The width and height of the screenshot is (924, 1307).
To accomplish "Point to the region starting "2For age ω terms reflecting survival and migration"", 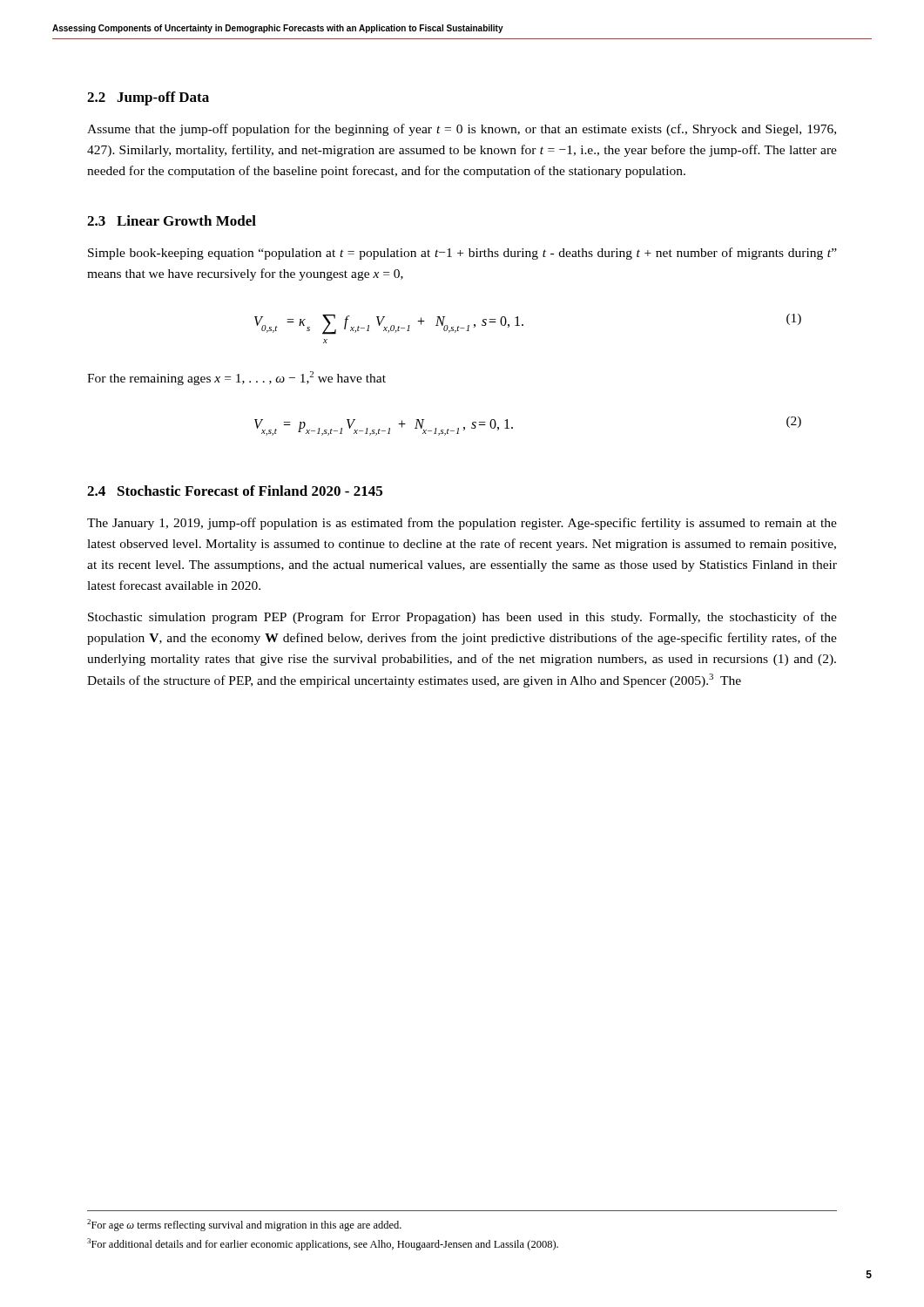I will 244,1224.
